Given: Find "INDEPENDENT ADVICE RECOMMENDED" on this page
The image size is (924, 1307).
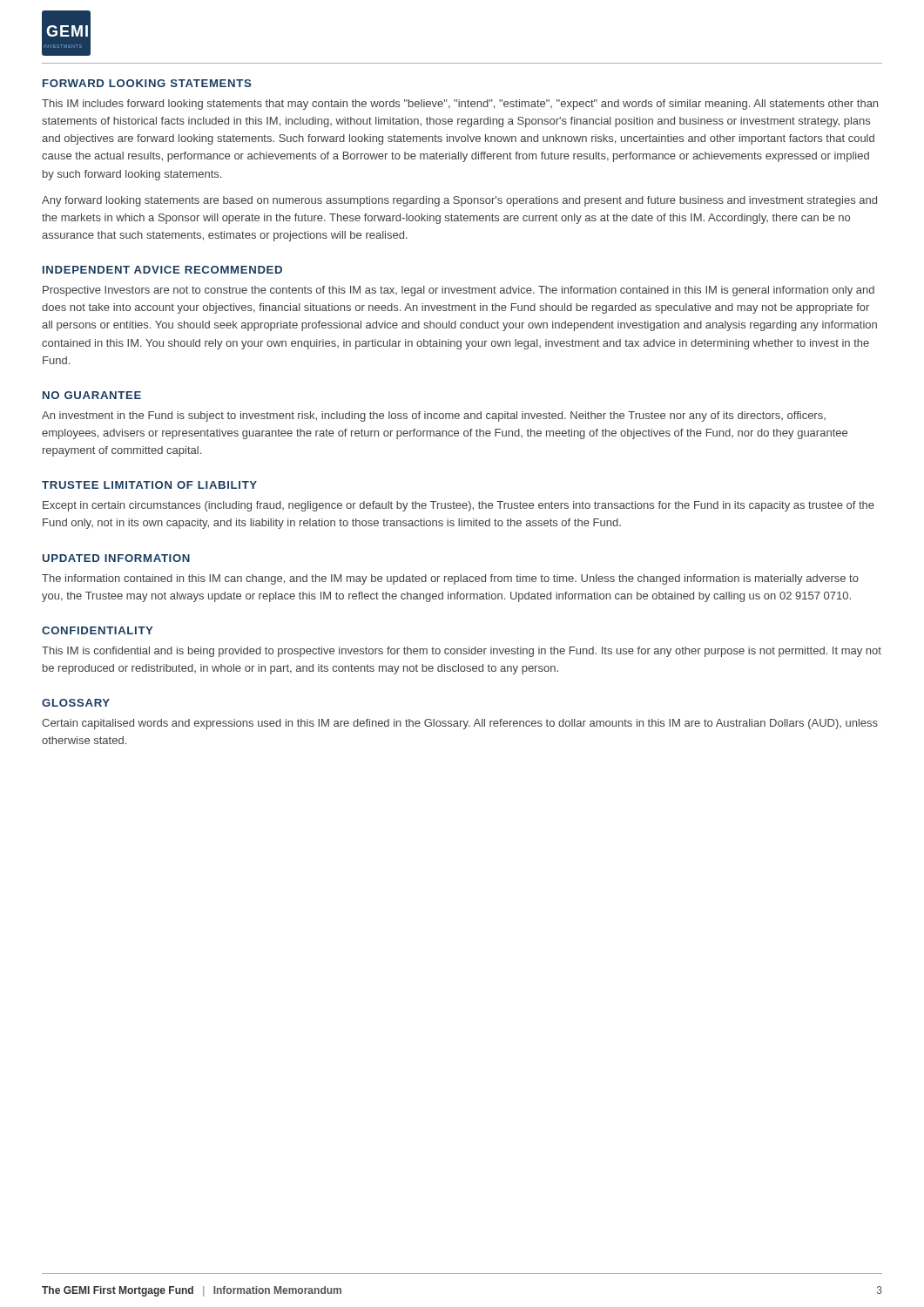Looking at the screenshot, I should pos(162,270).
